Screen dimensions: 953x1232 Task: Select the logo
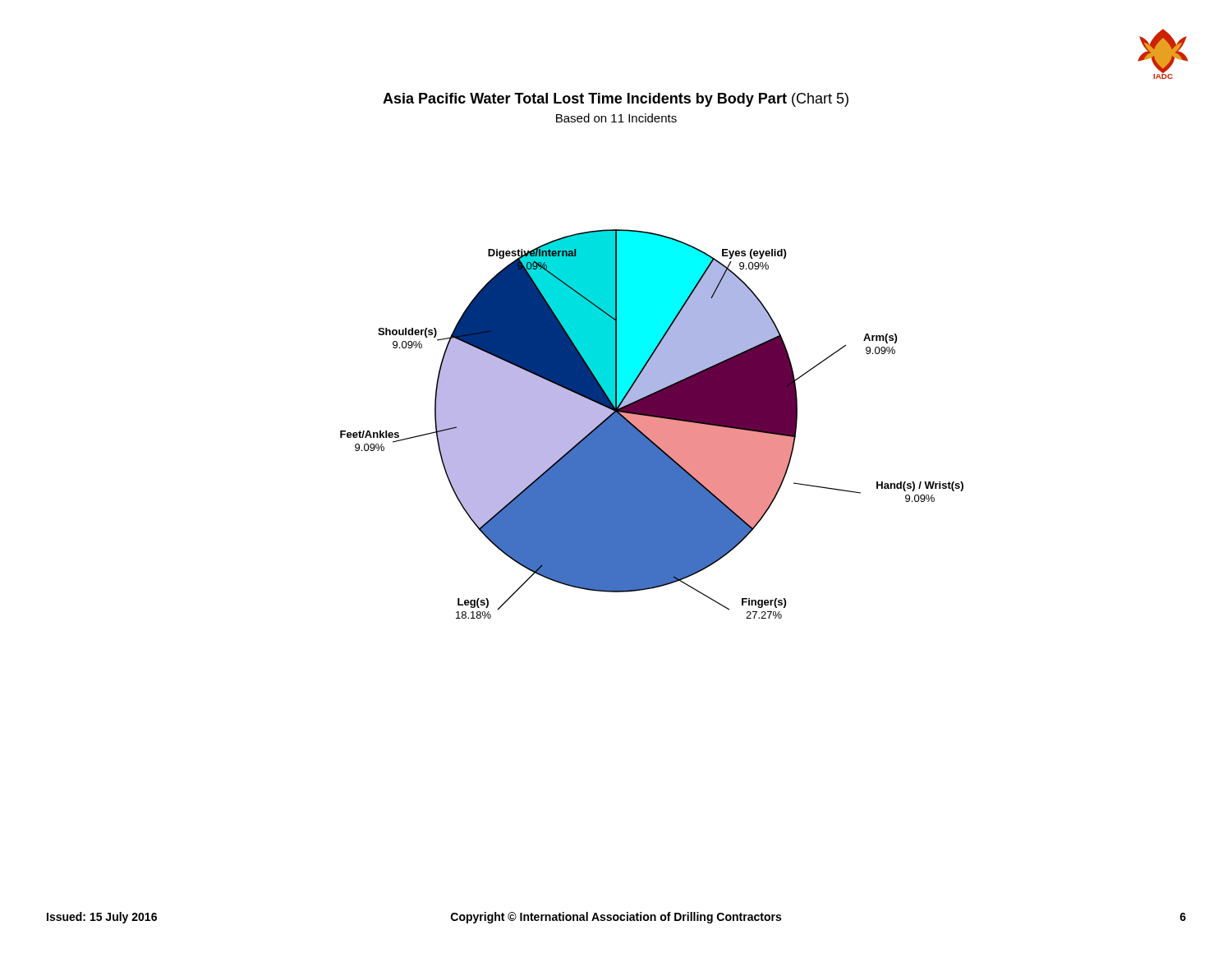pyautogui.click(x=1163, y=54)
